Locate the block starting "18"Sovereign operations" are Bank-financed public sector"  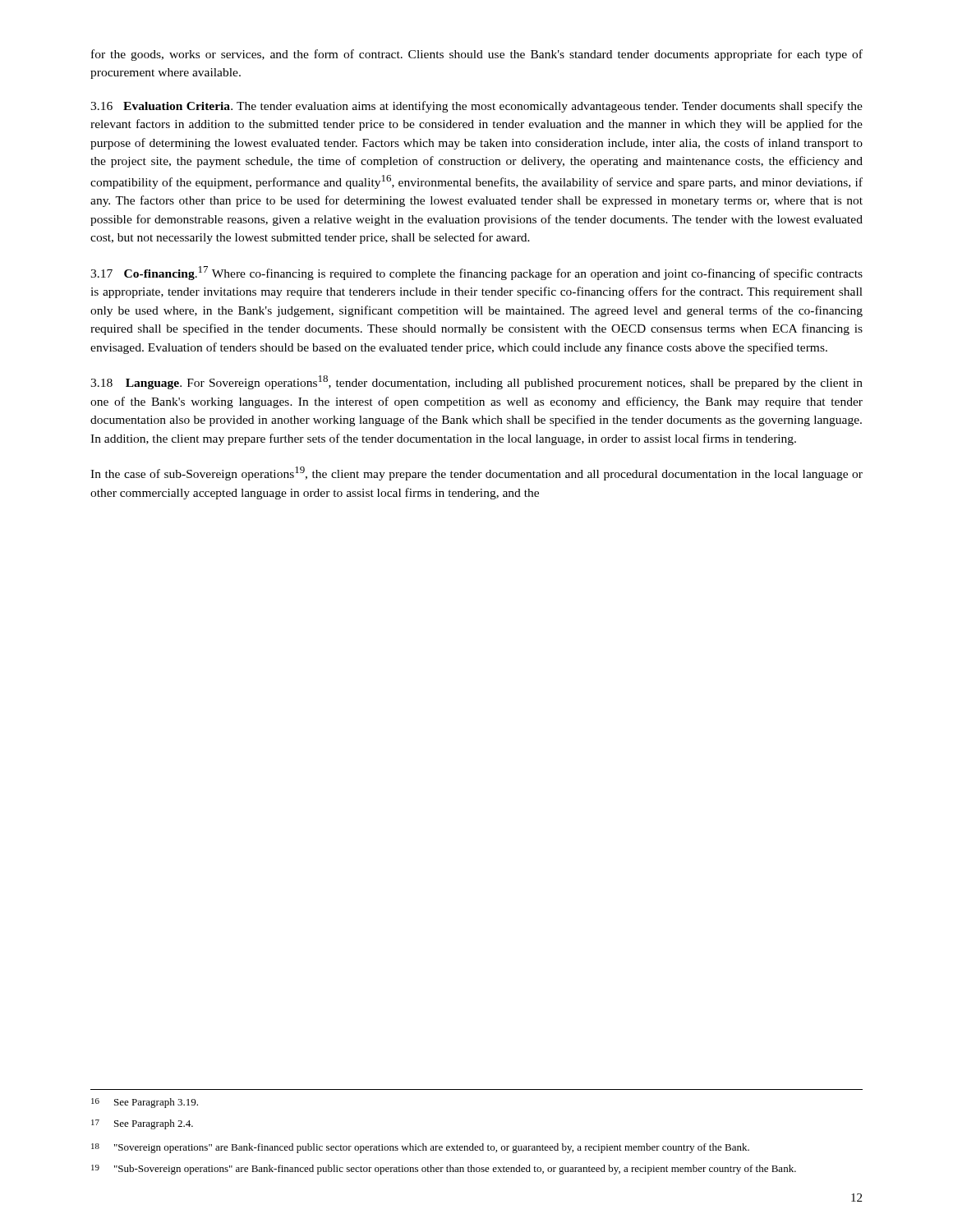coord(476,1149)
